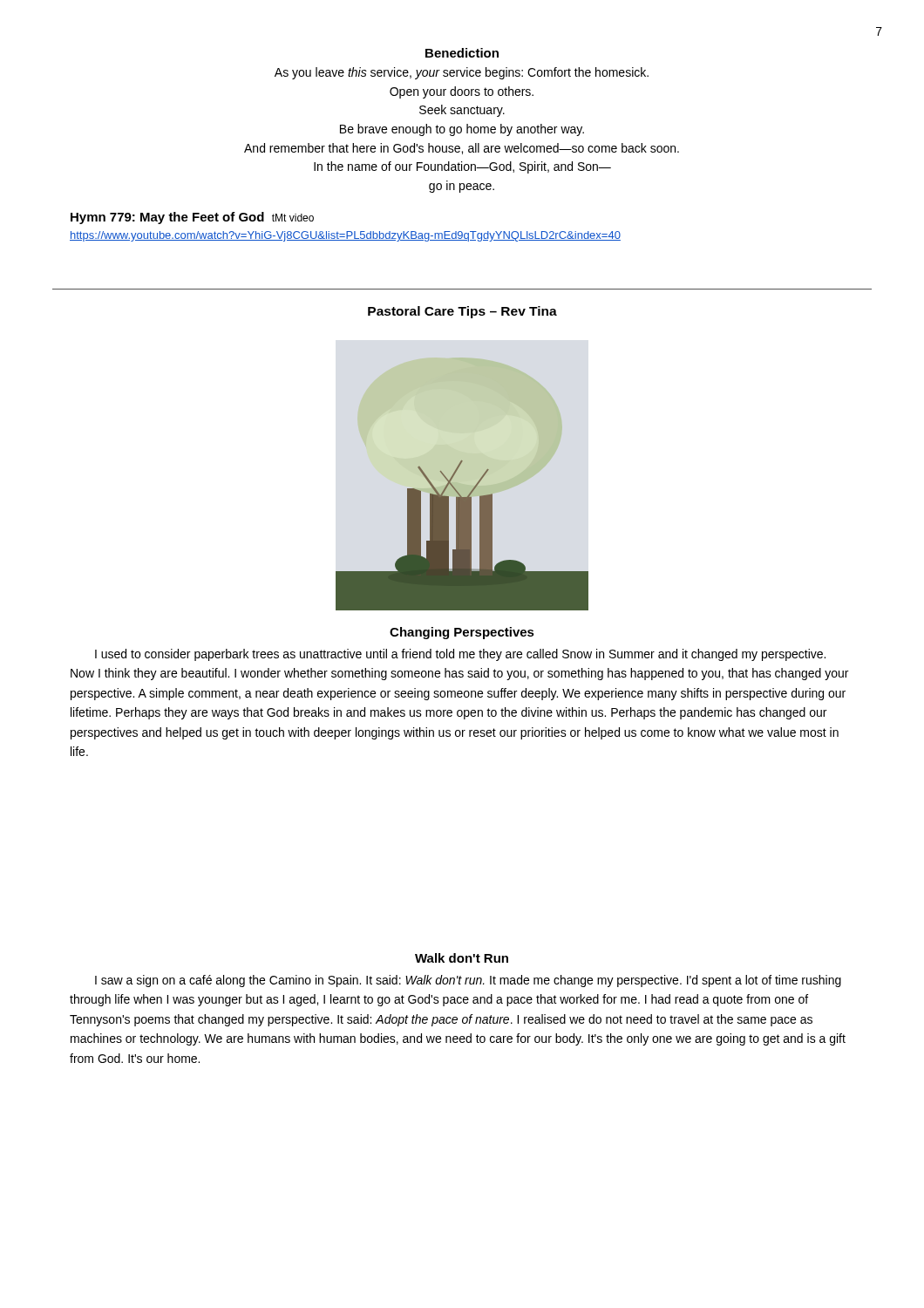Screen dimensions: 1308x924
Task: Select the photo
Action: (462, 475)
